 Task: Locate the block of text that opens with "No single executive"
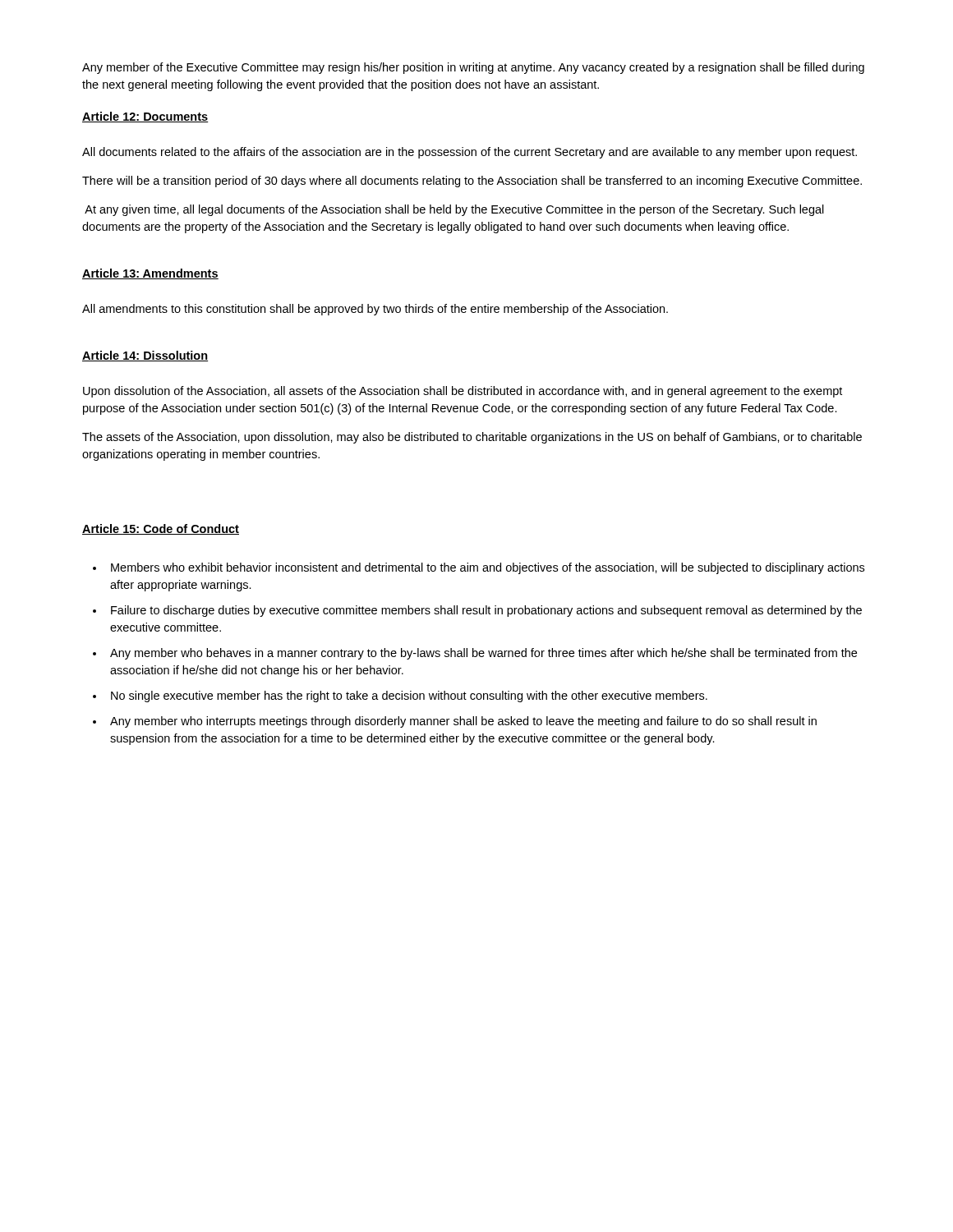pyautogui.click(x=409, y=696)
